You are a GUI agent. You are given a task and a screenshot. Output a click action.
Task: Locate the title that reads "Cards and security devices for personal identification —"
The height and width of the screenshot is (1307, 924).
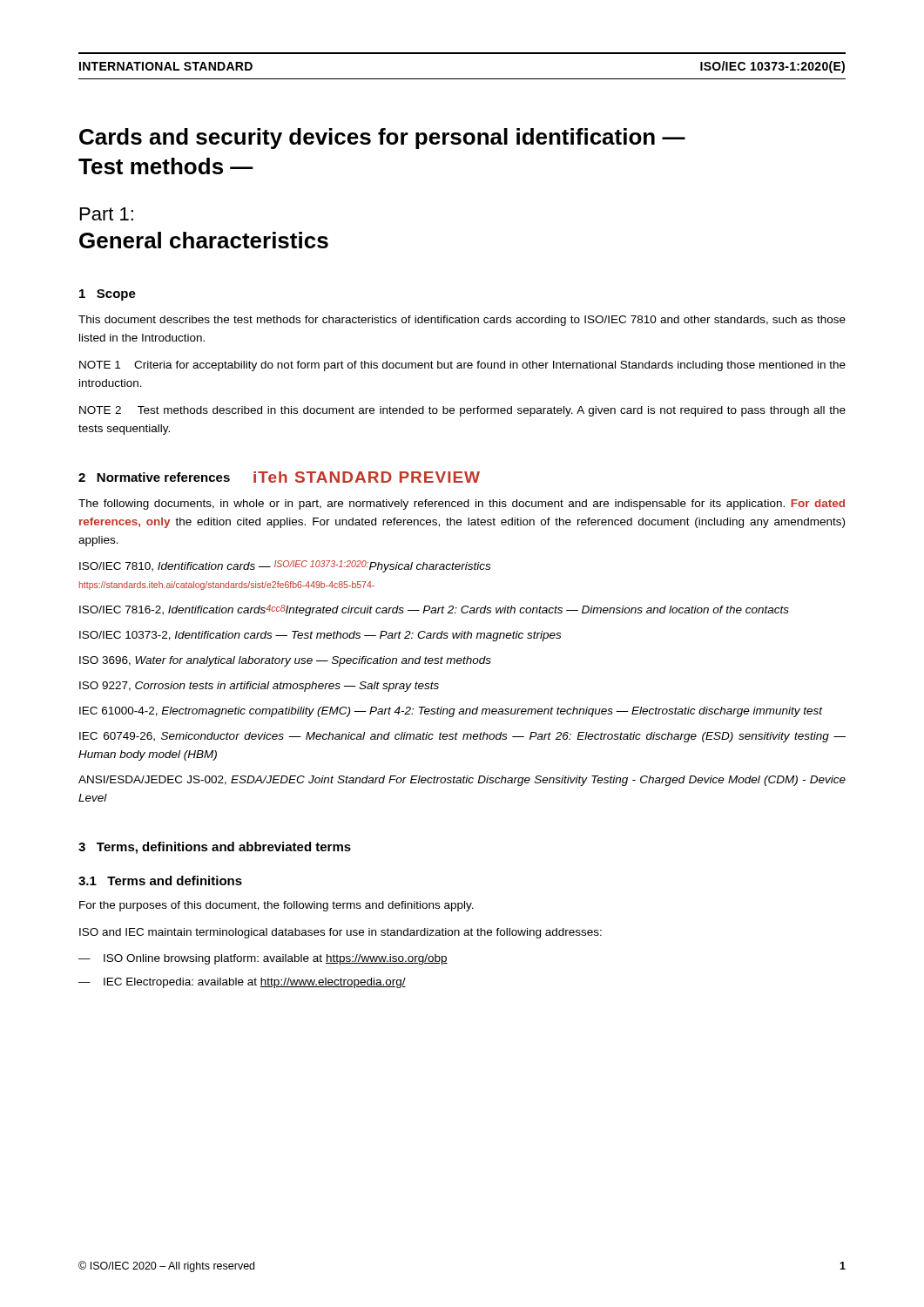(x=382, y=152)
